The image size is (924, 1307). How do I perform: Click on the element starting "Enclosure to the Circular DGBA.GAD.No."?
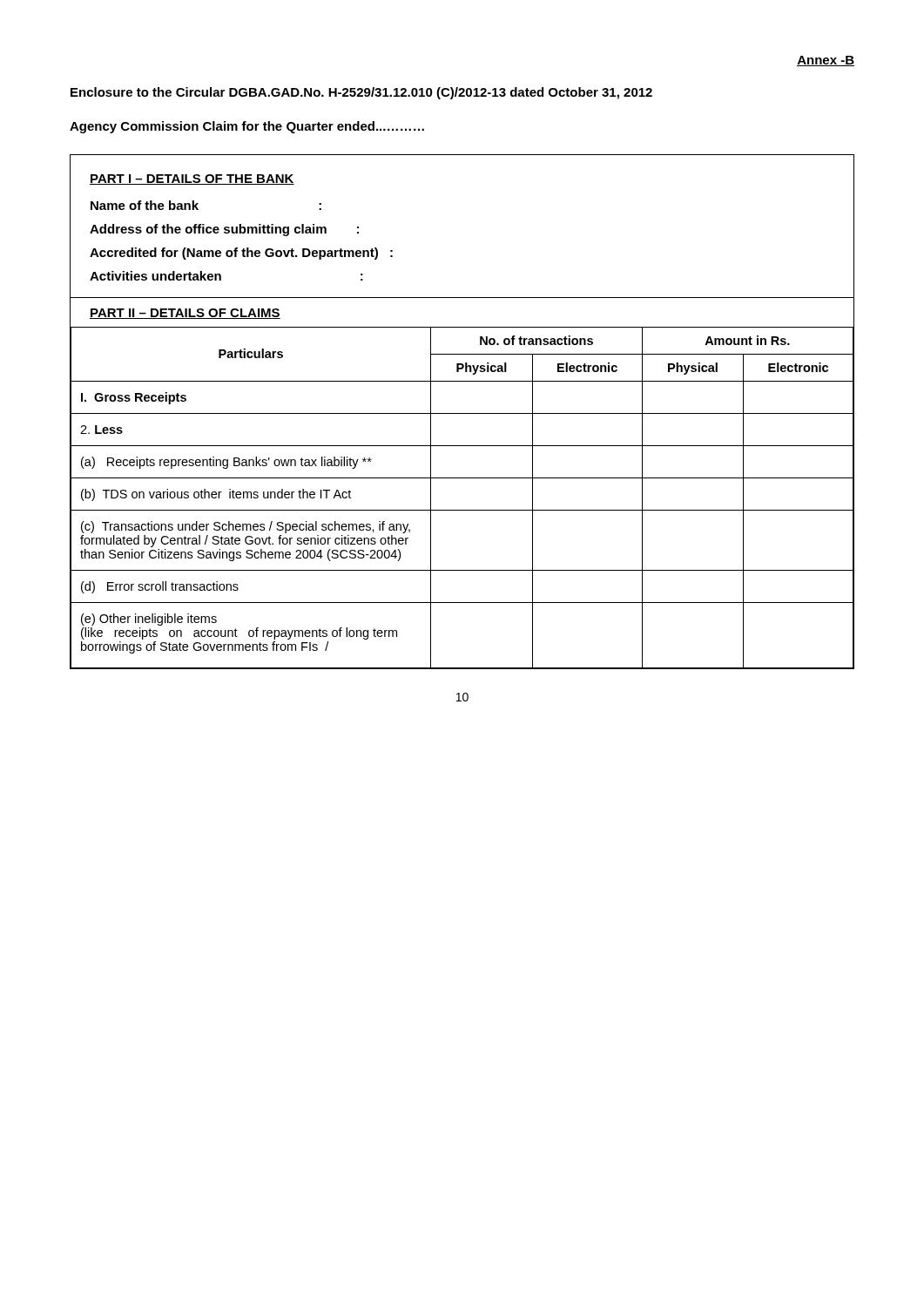click(361, 92)
